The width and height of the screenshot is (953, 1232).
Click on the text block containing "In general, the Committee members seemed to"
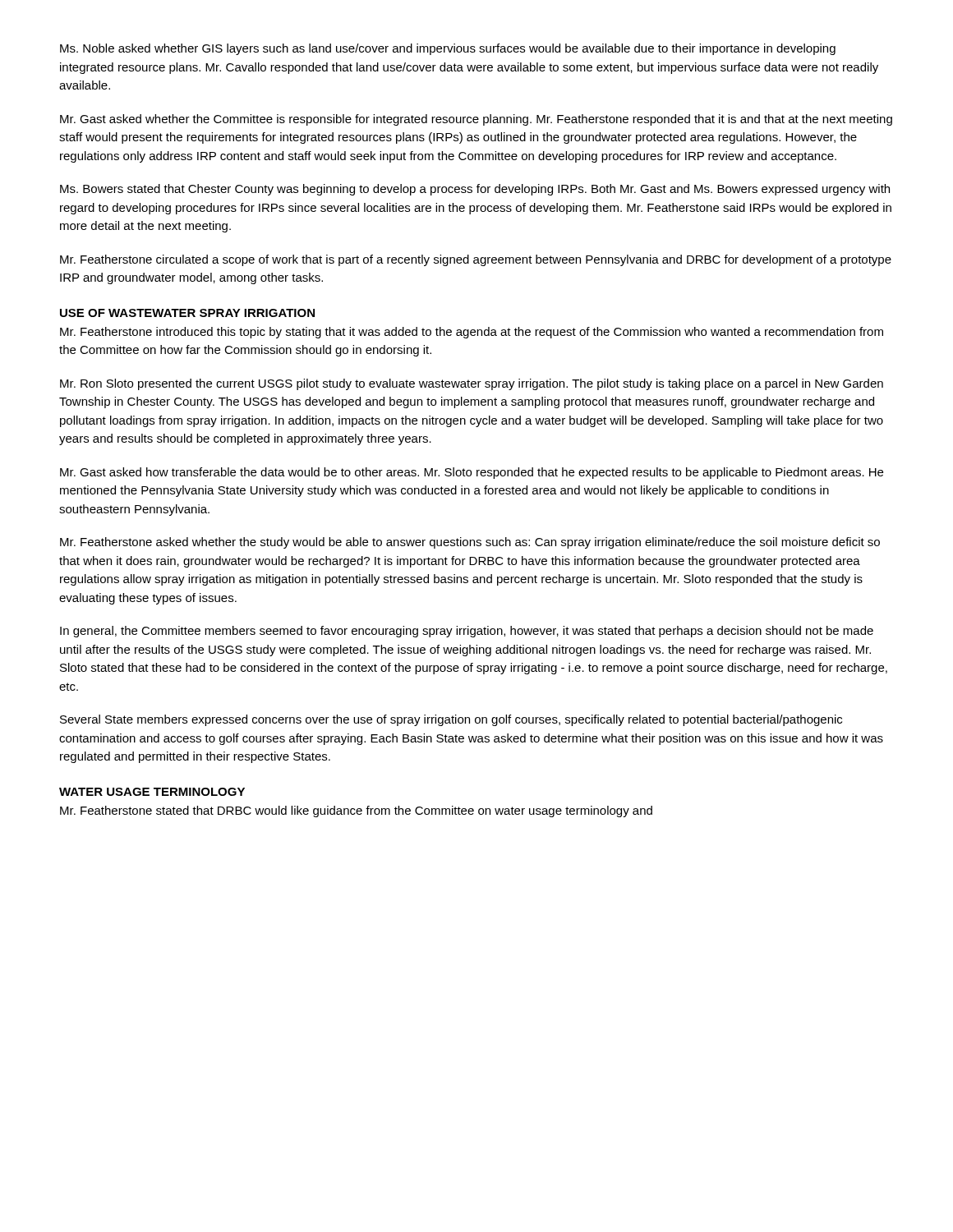pyautogui.click(x=474, y=658)
